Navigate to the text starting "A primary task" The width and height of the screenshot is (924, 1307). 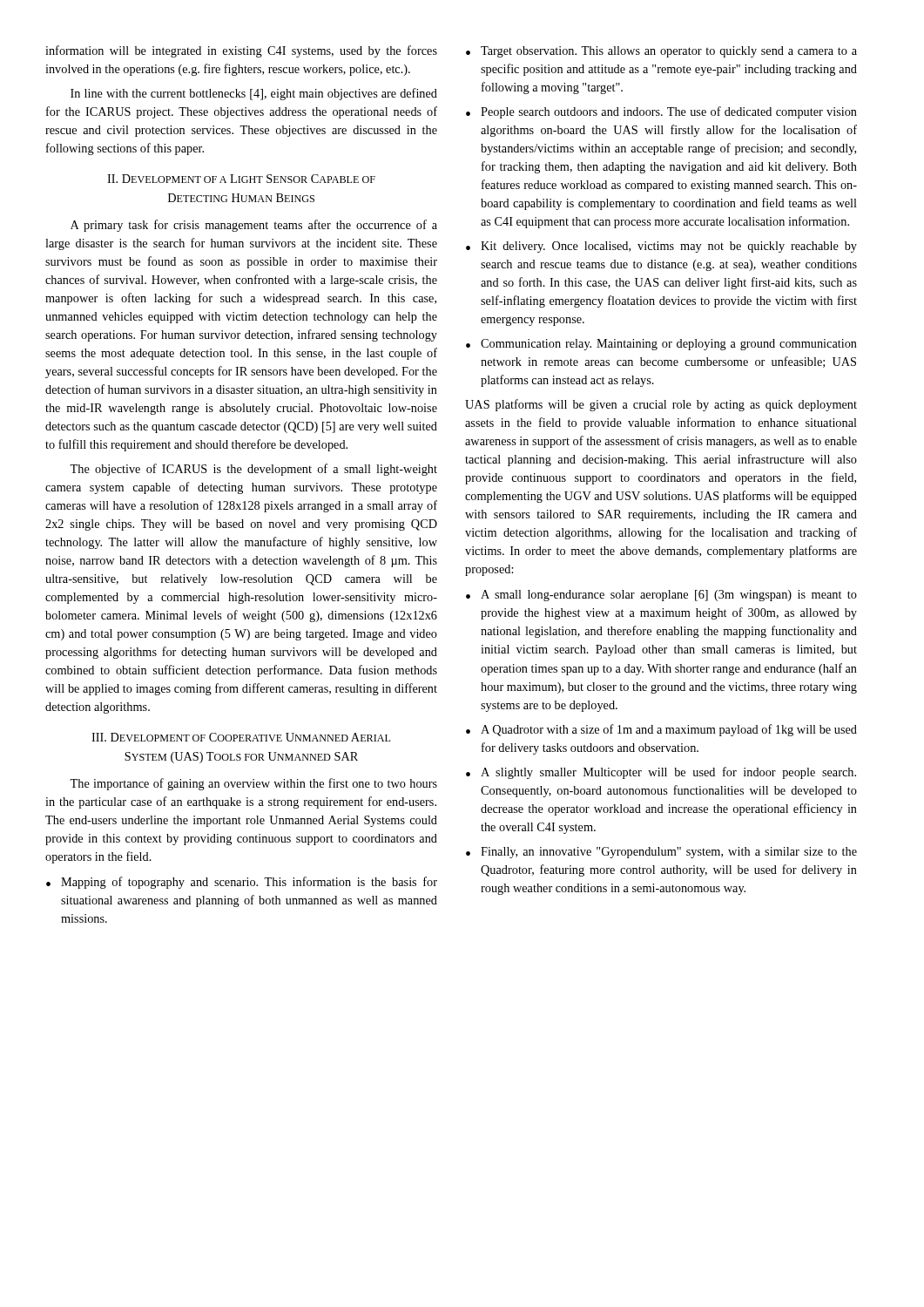click(x=241, y=466)
